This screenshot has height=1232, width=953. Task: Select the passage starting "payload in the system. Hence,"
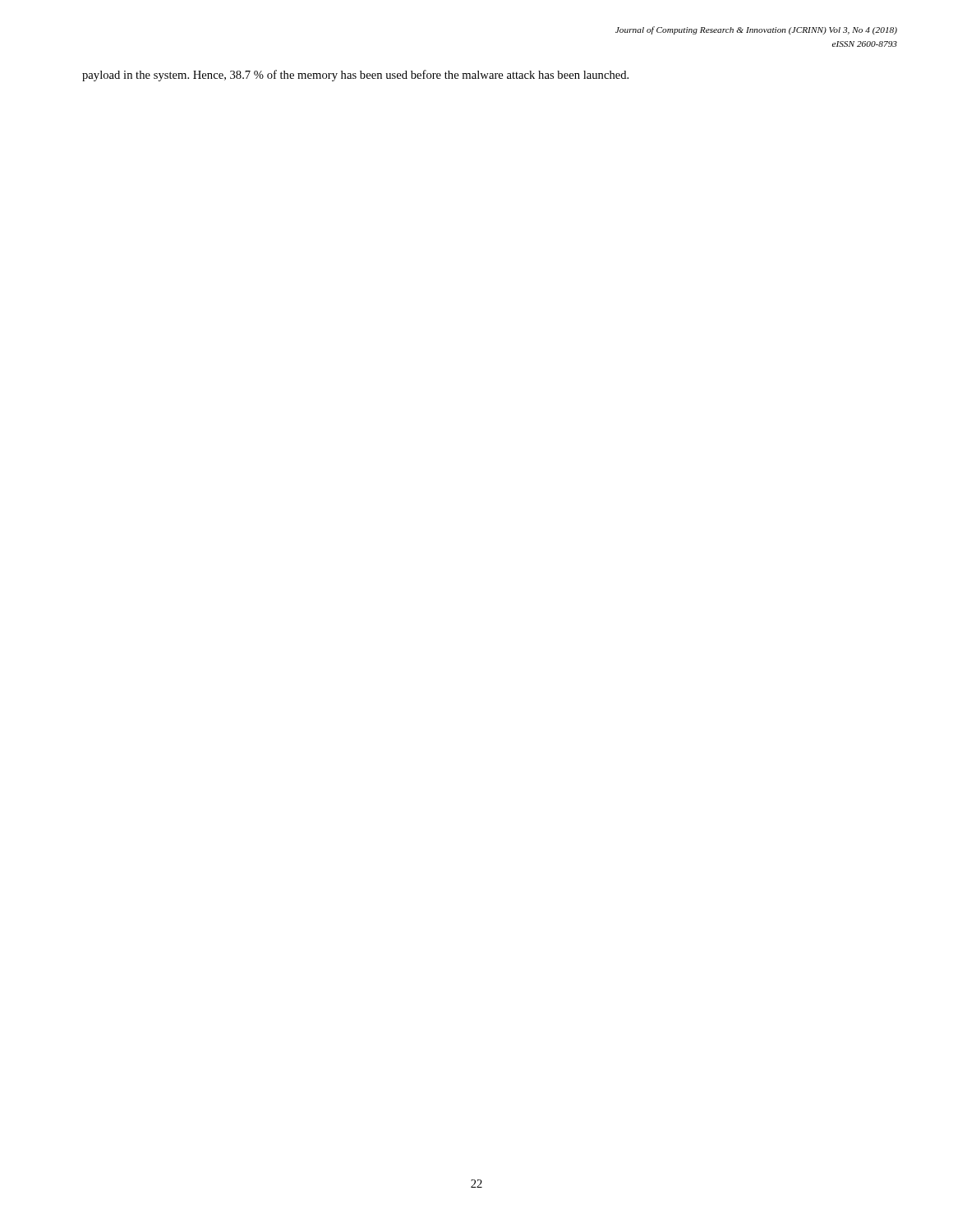pos(356,75)
